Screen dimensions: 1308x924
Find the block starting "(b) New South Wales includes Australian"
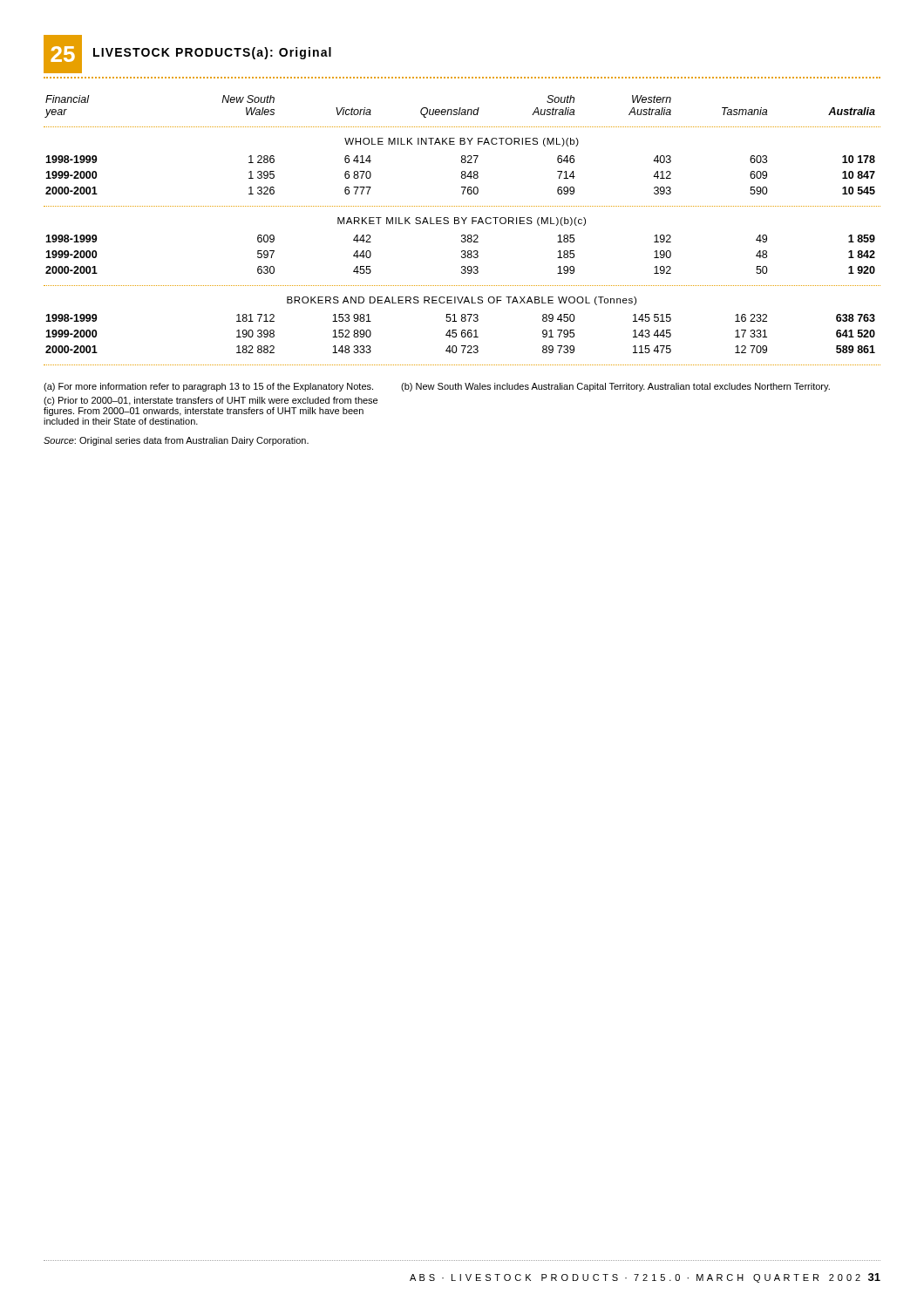616,386
